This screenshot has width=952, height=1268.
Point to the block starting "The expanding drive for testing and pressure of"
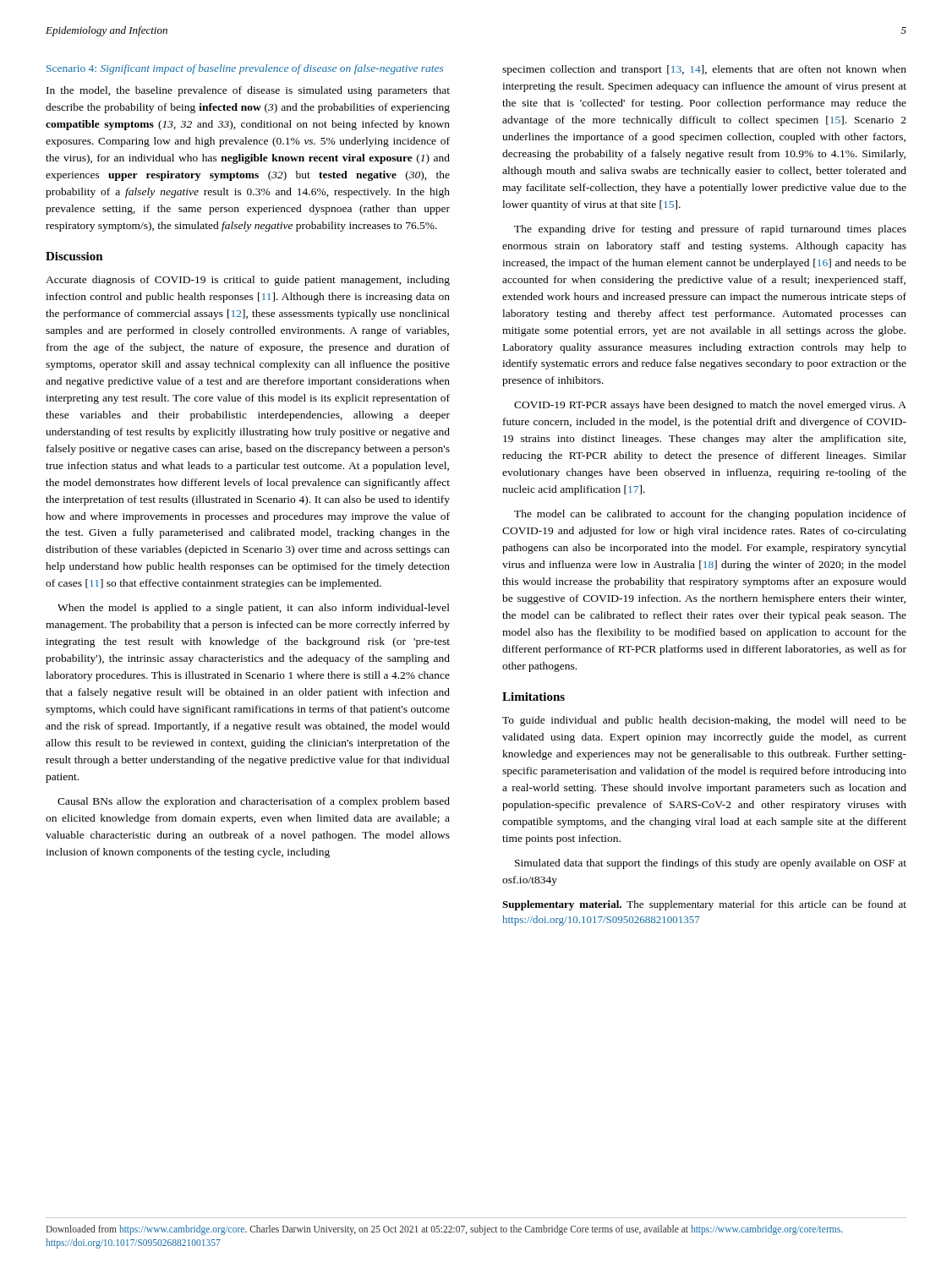704,304
